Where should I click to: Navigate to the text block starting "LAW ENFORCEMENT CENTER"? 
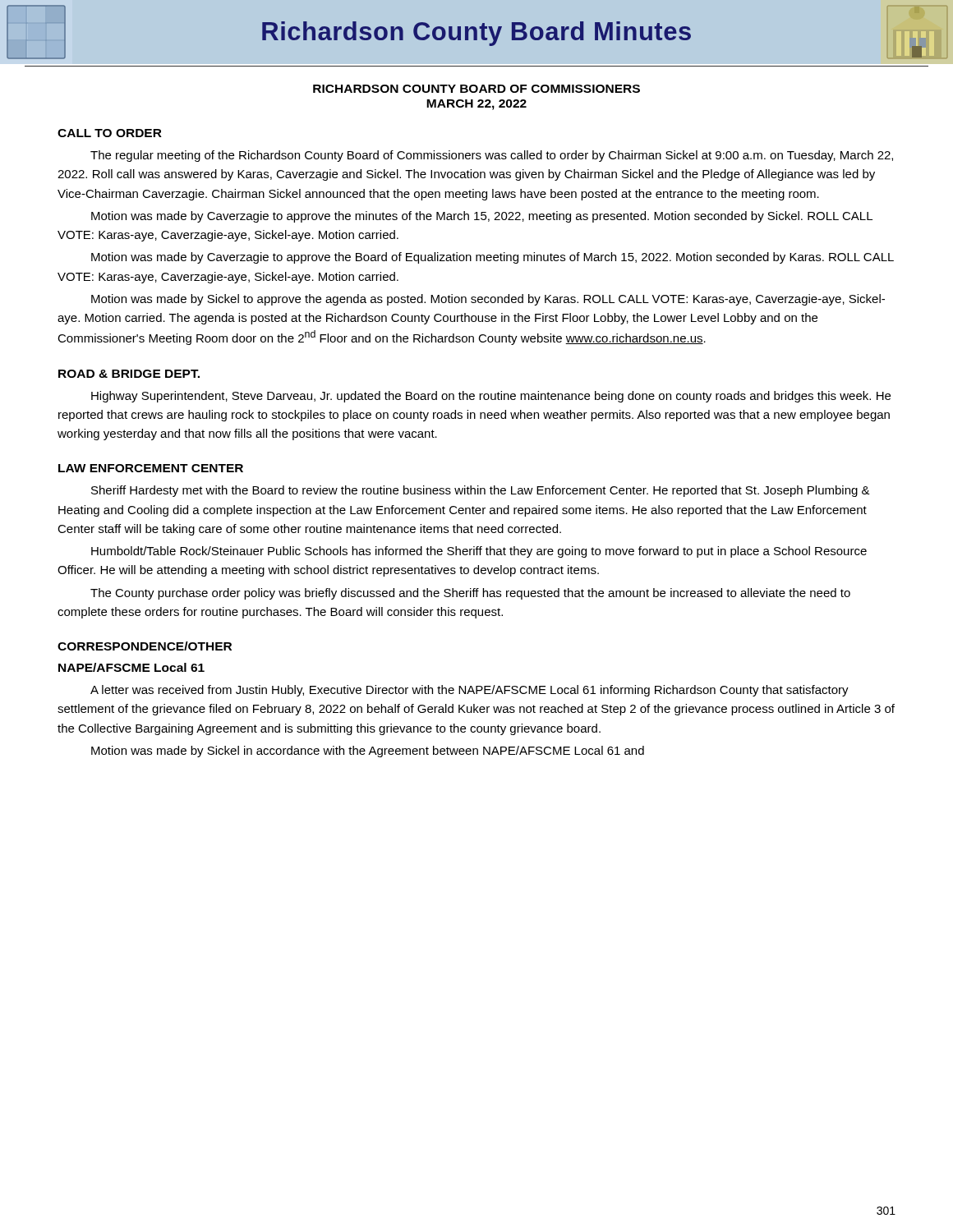tap(151, 468)
